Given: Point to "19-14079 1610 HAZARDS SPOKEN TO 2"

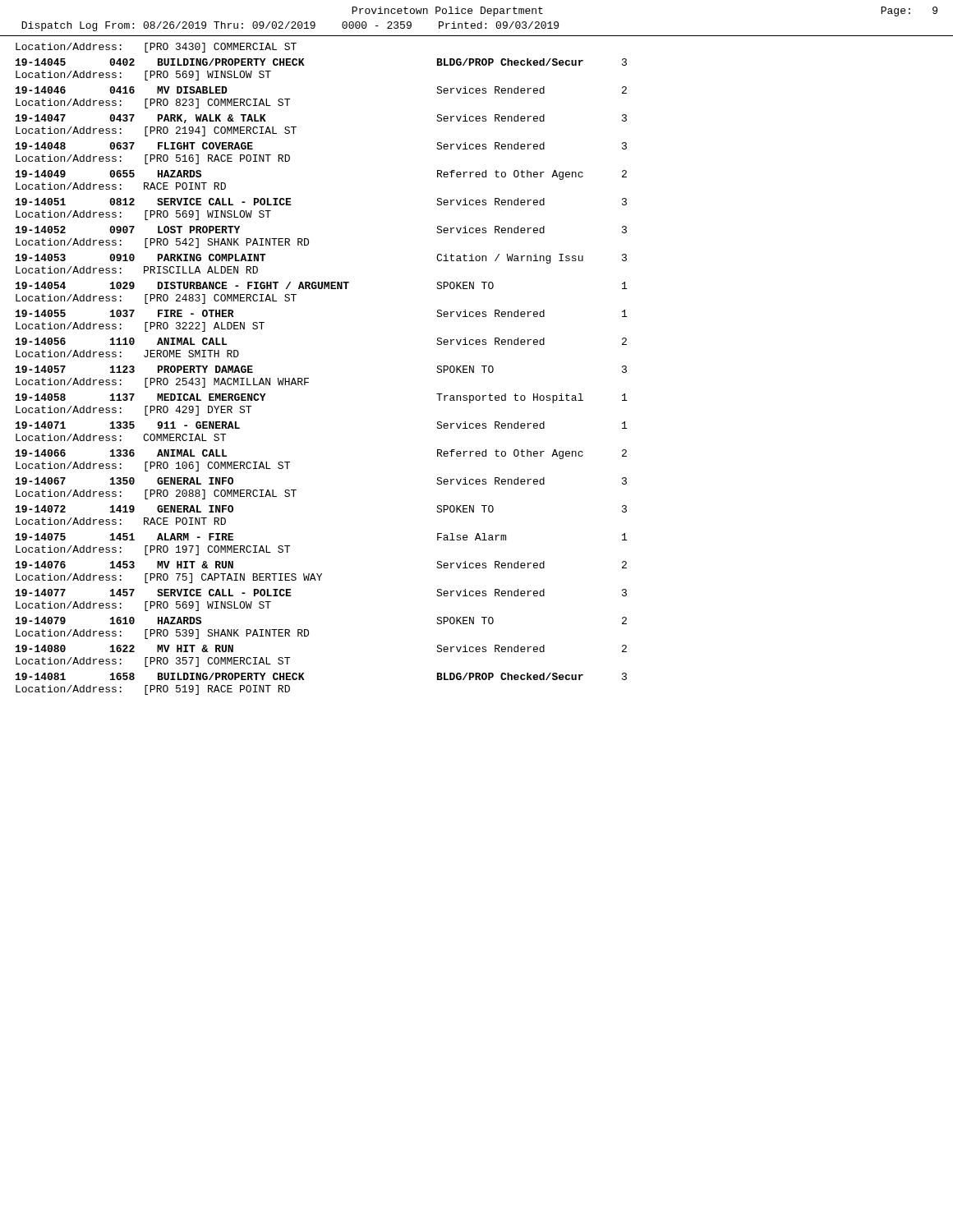Looking at the screenshot, I should tap(43, 621).
